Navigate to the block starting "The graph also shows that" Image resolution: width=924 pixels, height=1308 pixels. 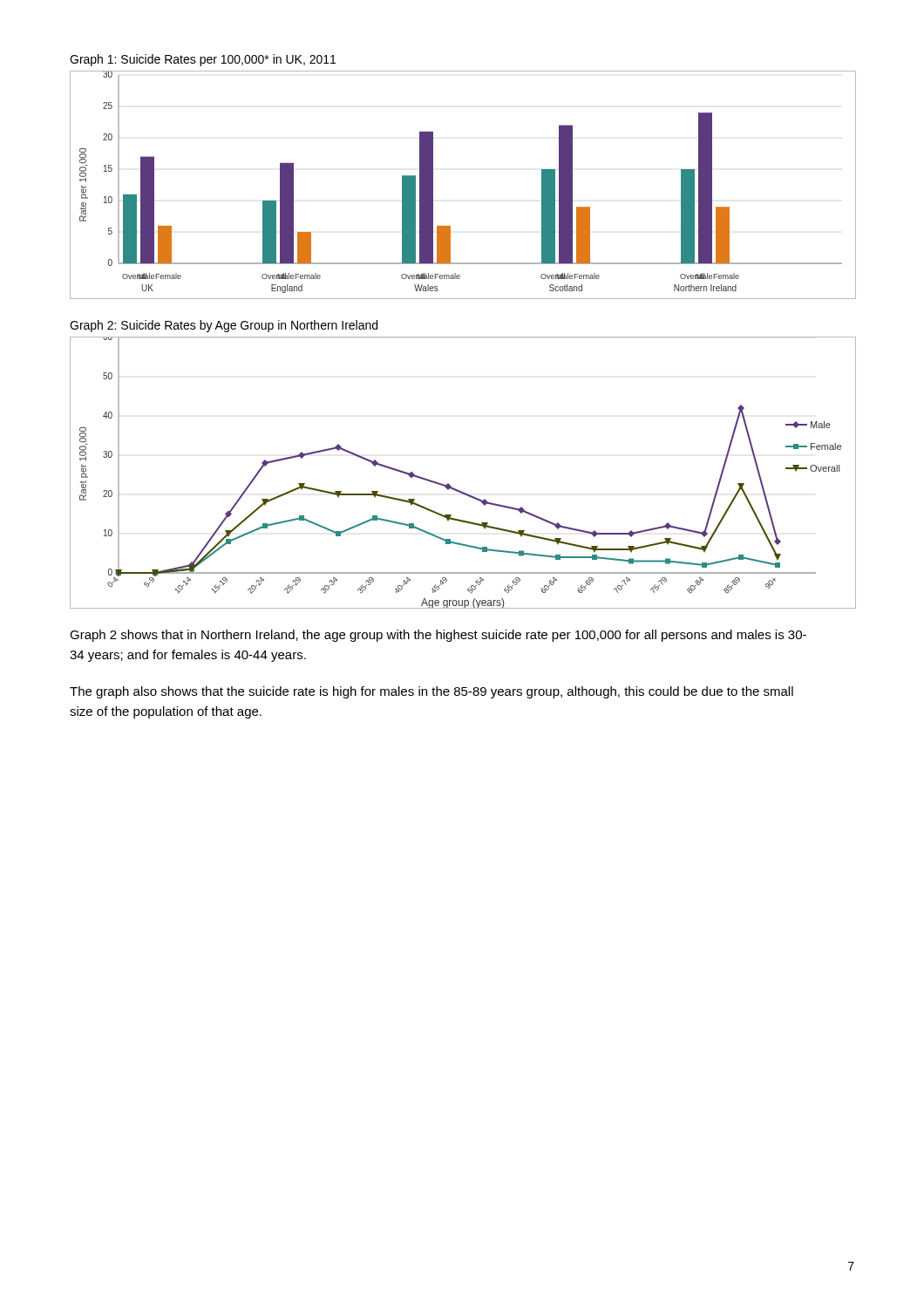[432, 701]
